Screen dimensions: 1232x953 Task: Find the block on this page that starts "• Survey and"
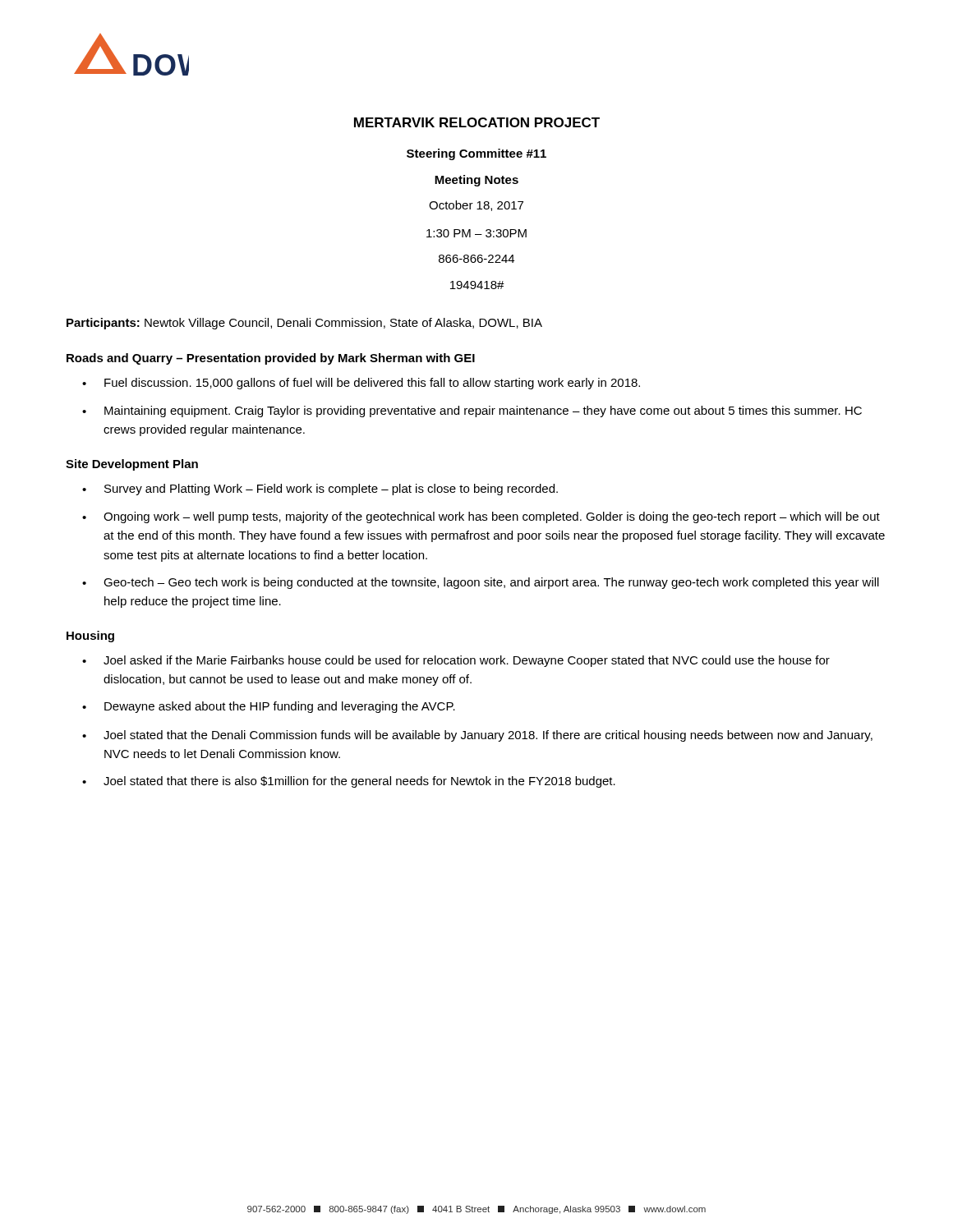pos(485,489)
